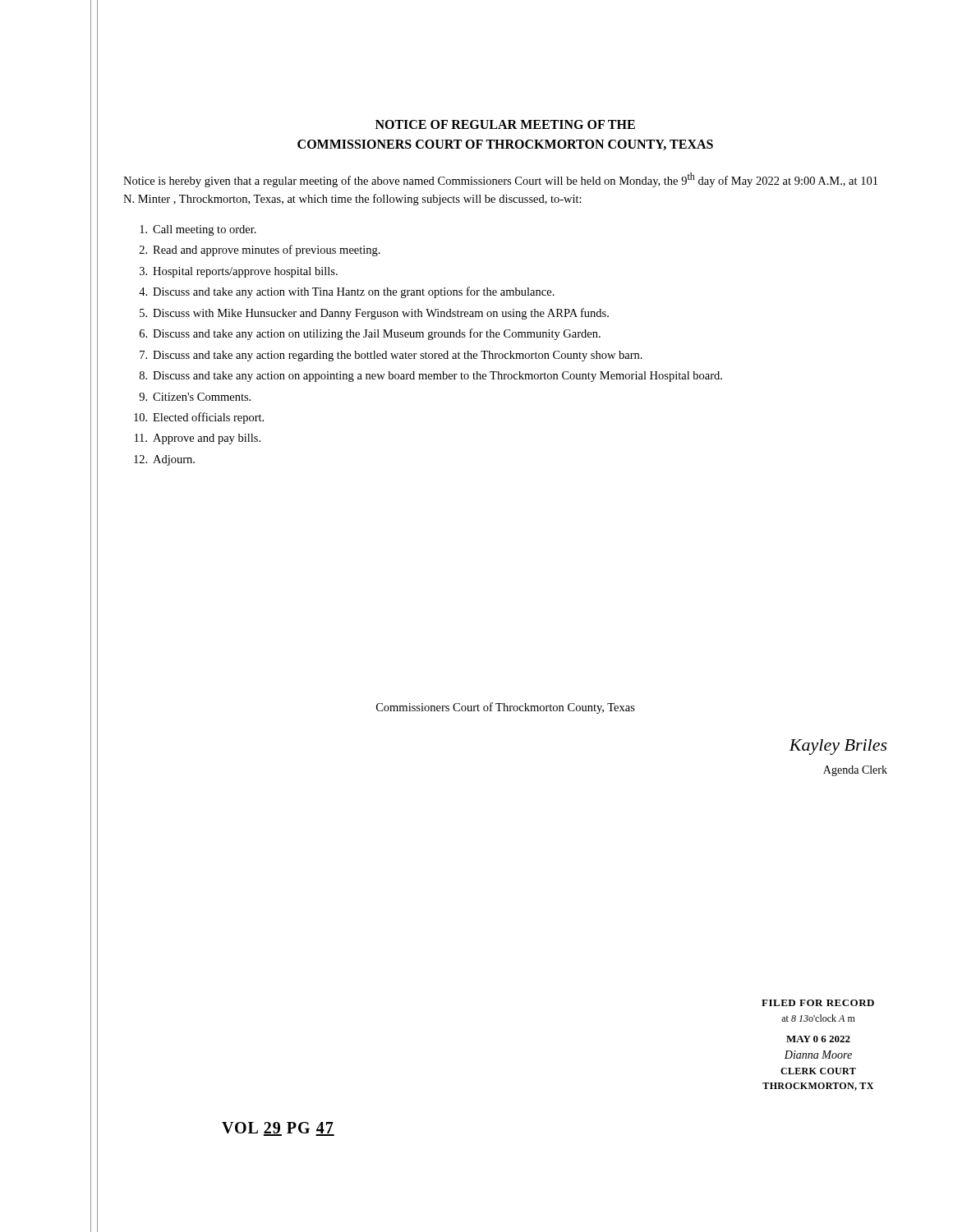
Task: Click on the list item that reads "6. Discuss and"
Action: [505, 334]
